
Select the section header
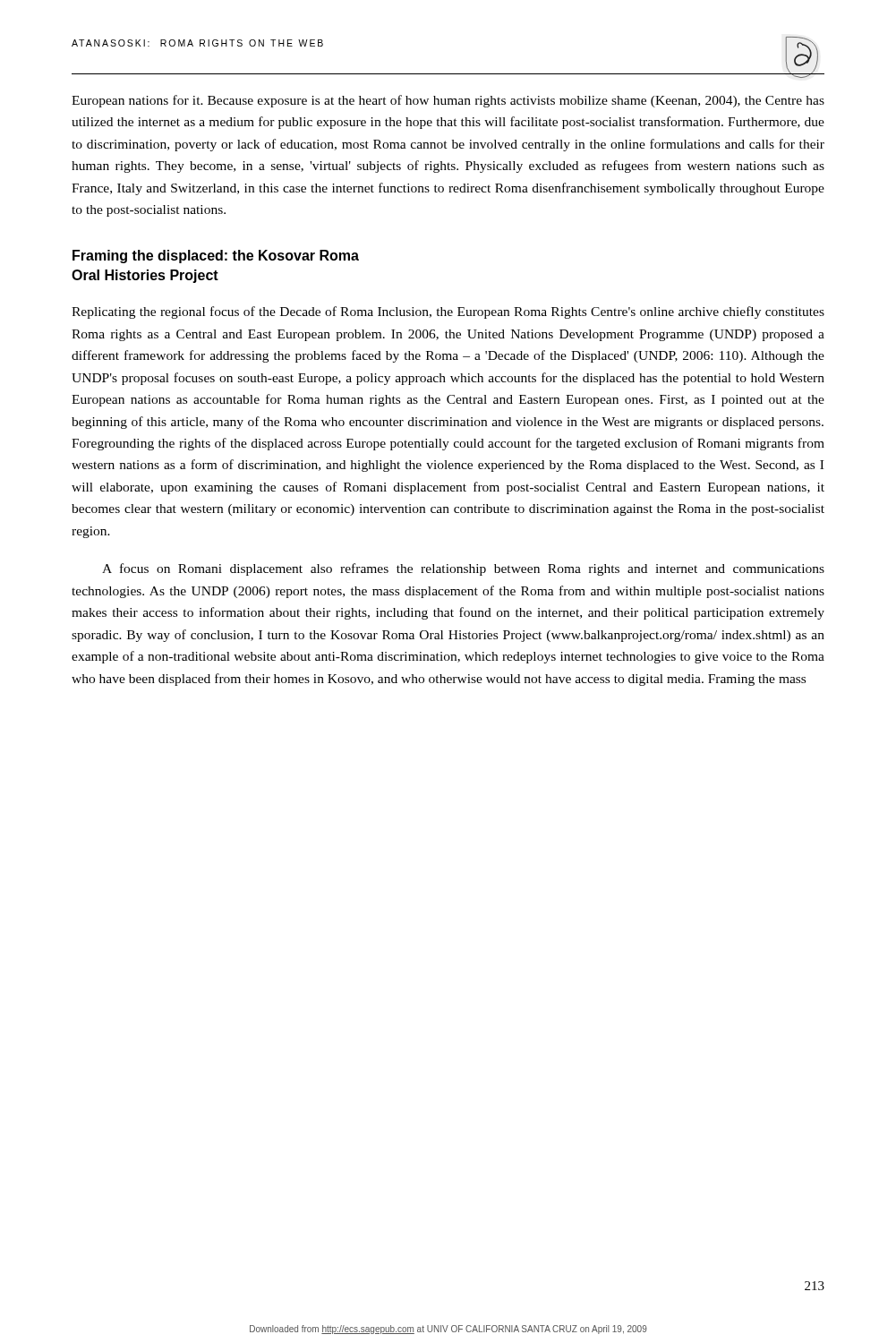point(215,265)
